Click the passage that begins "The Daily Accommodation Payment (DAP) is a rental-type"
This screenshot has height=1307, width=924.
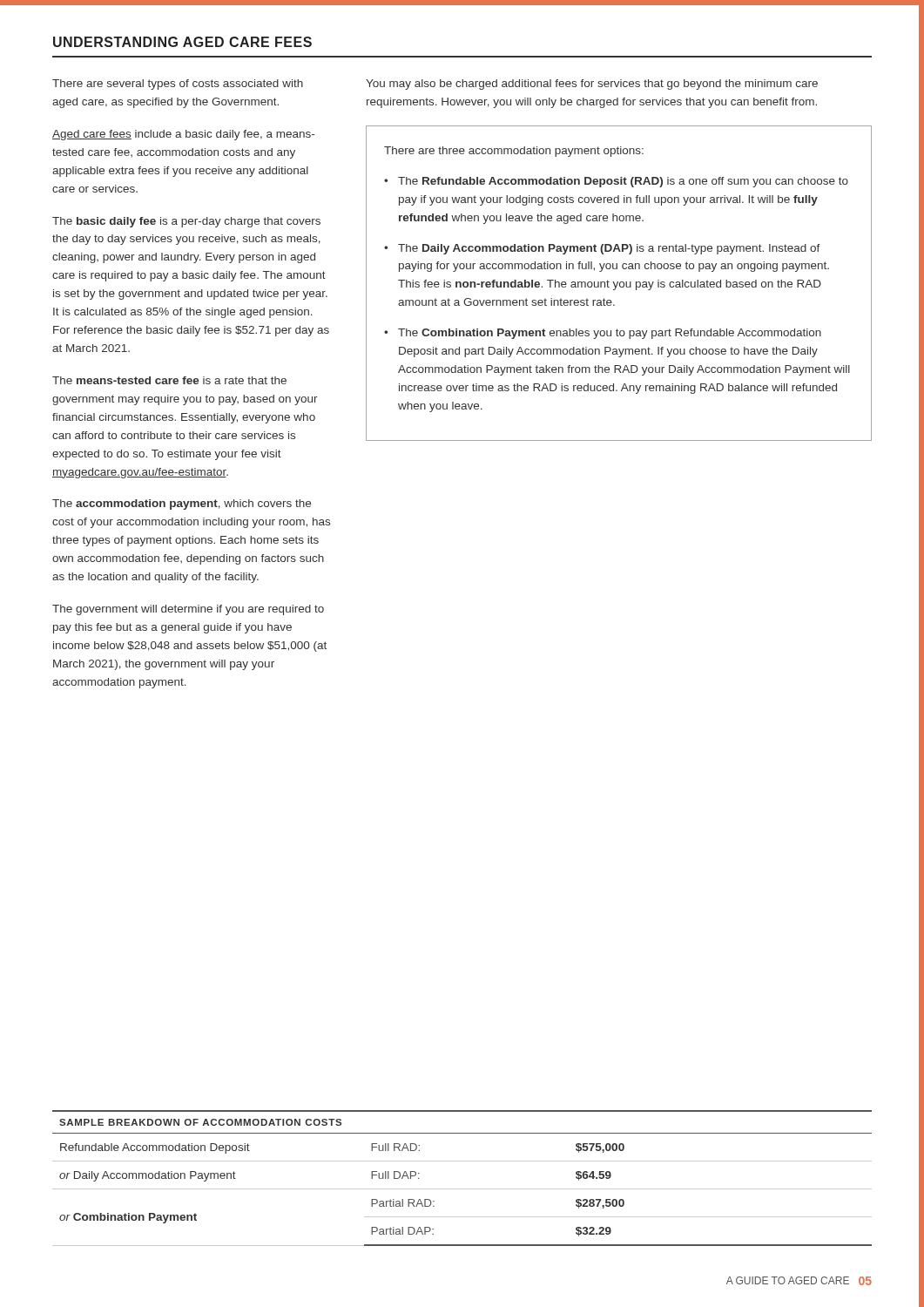click(614, 275)
